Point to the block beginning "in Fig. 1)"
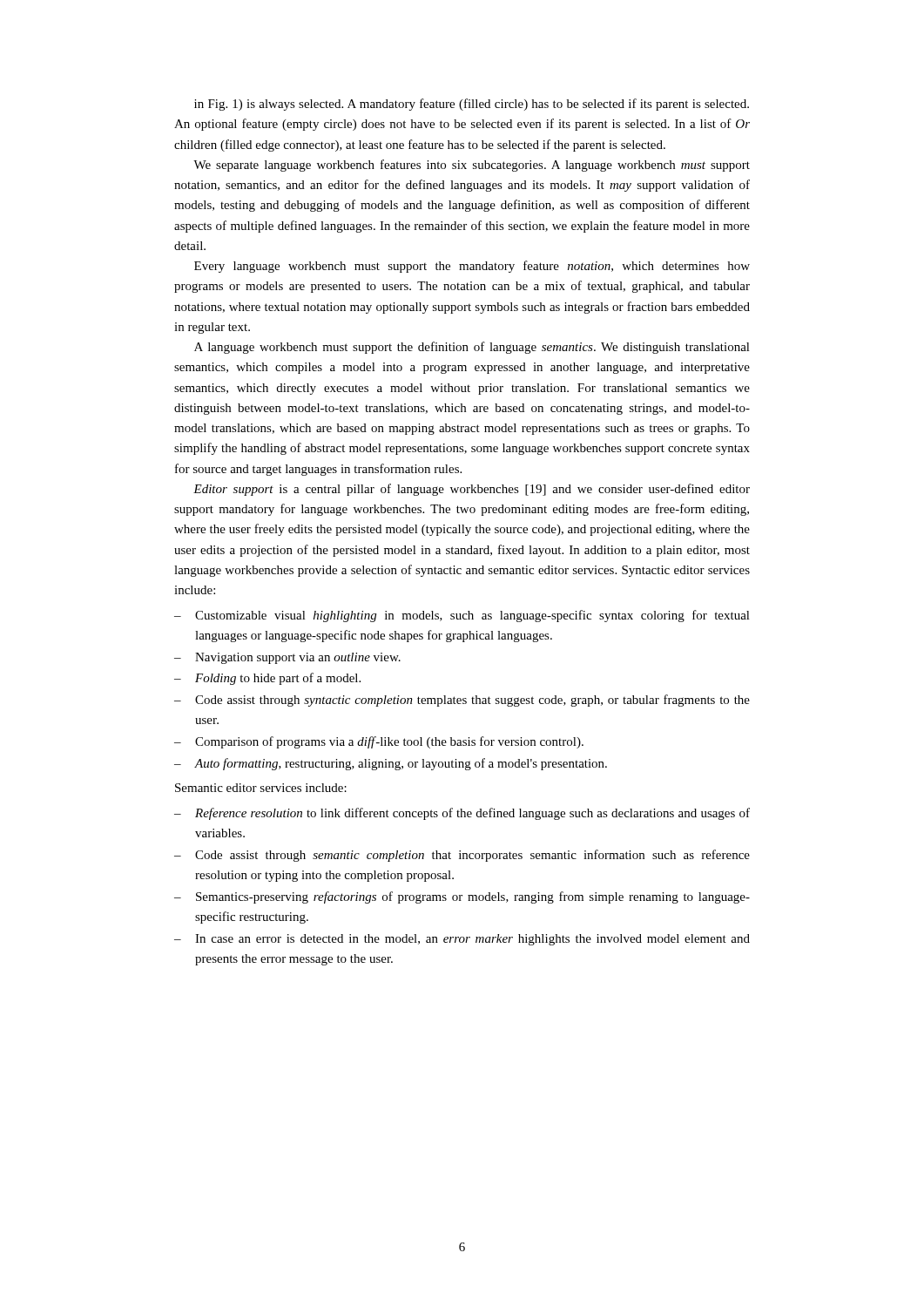Viewport: 924px width, 1307px height. click(462, 124)
